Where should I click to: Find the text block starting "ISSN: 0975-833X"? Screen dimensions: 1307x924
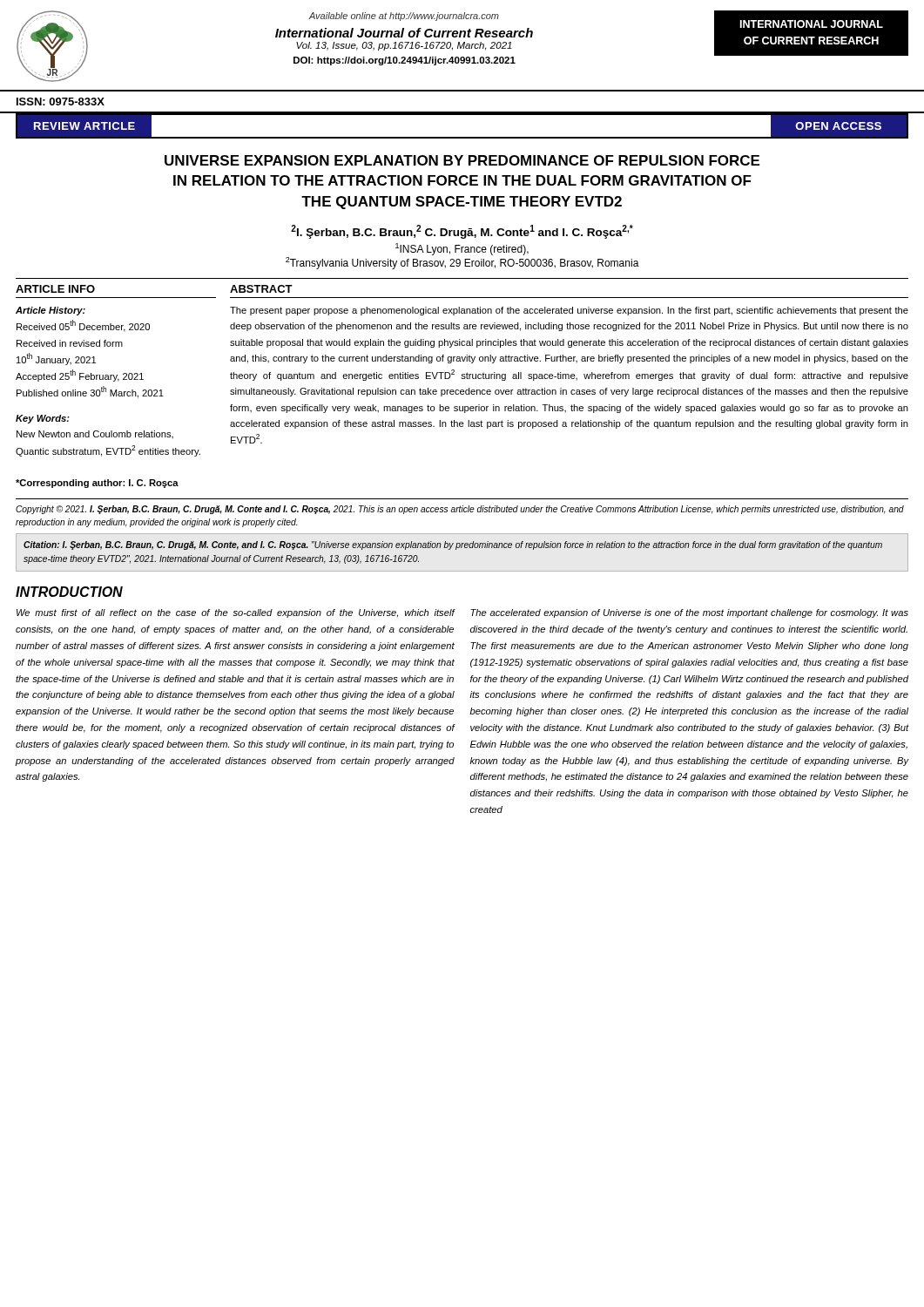pyautogui.click(x=60, y=102)
